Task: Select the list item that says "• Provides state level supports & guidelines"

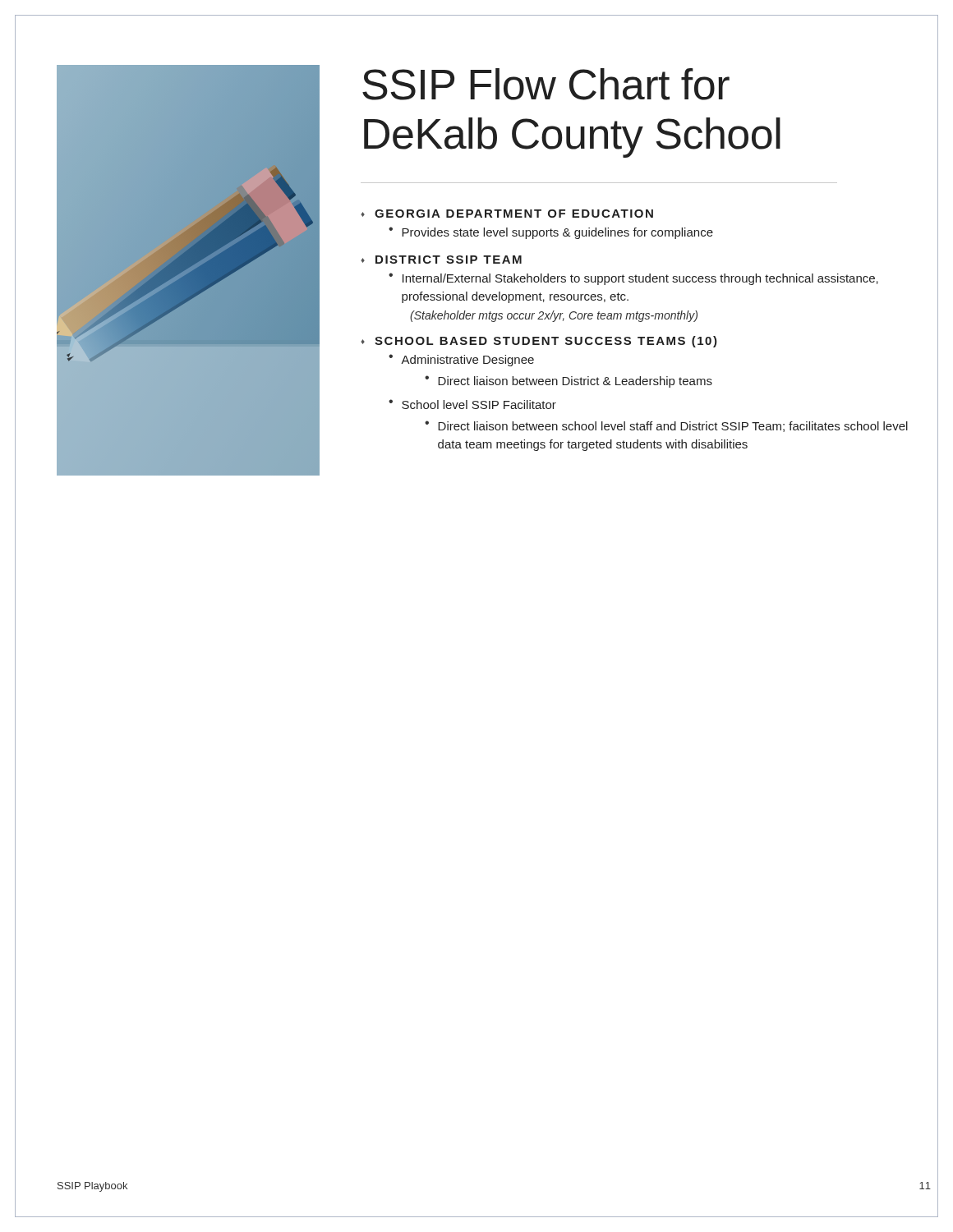Action: click(551, 232)
